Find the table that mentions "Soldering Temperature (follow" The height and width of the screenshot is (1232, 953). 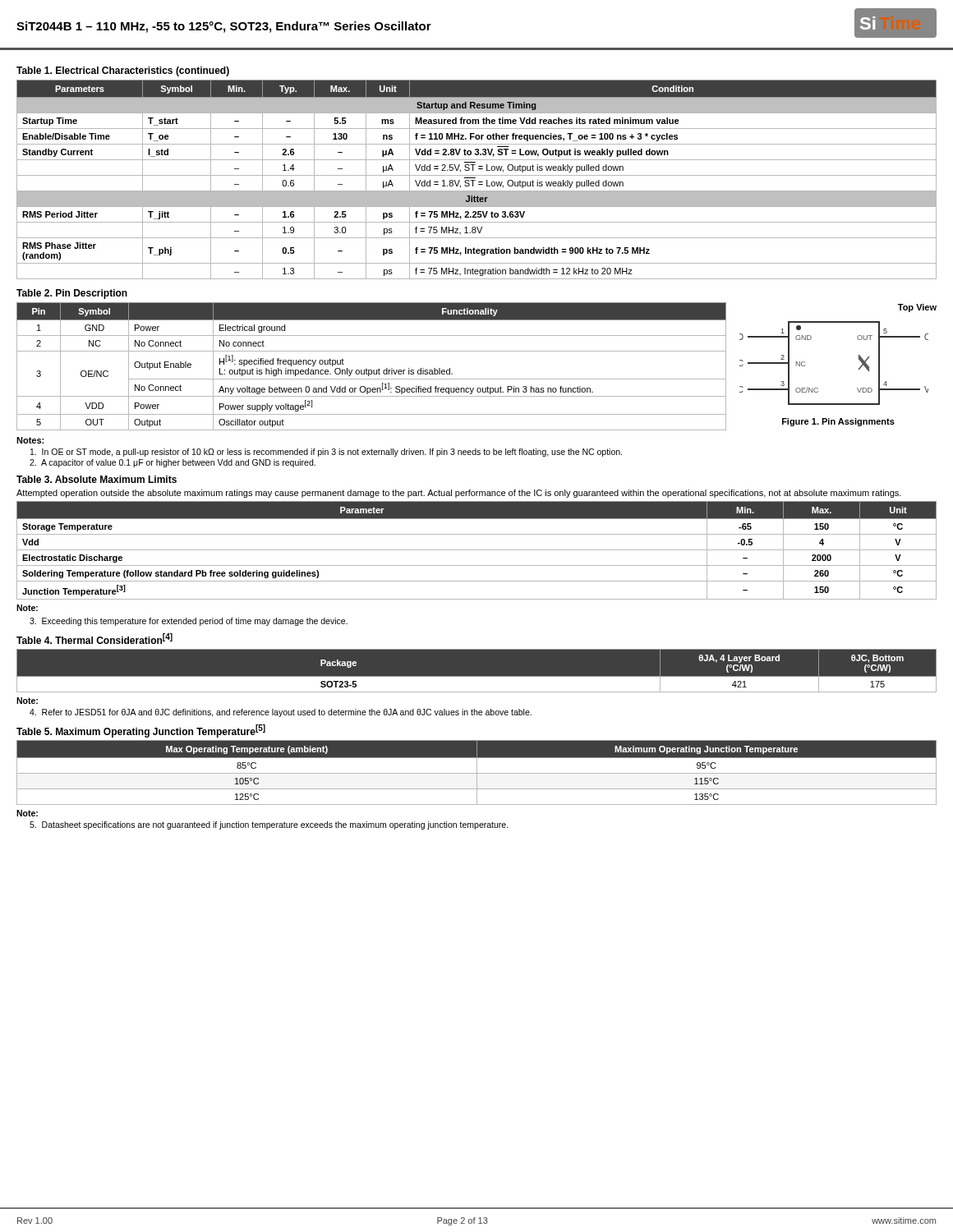pyautogui.click(x=476, y=550)
